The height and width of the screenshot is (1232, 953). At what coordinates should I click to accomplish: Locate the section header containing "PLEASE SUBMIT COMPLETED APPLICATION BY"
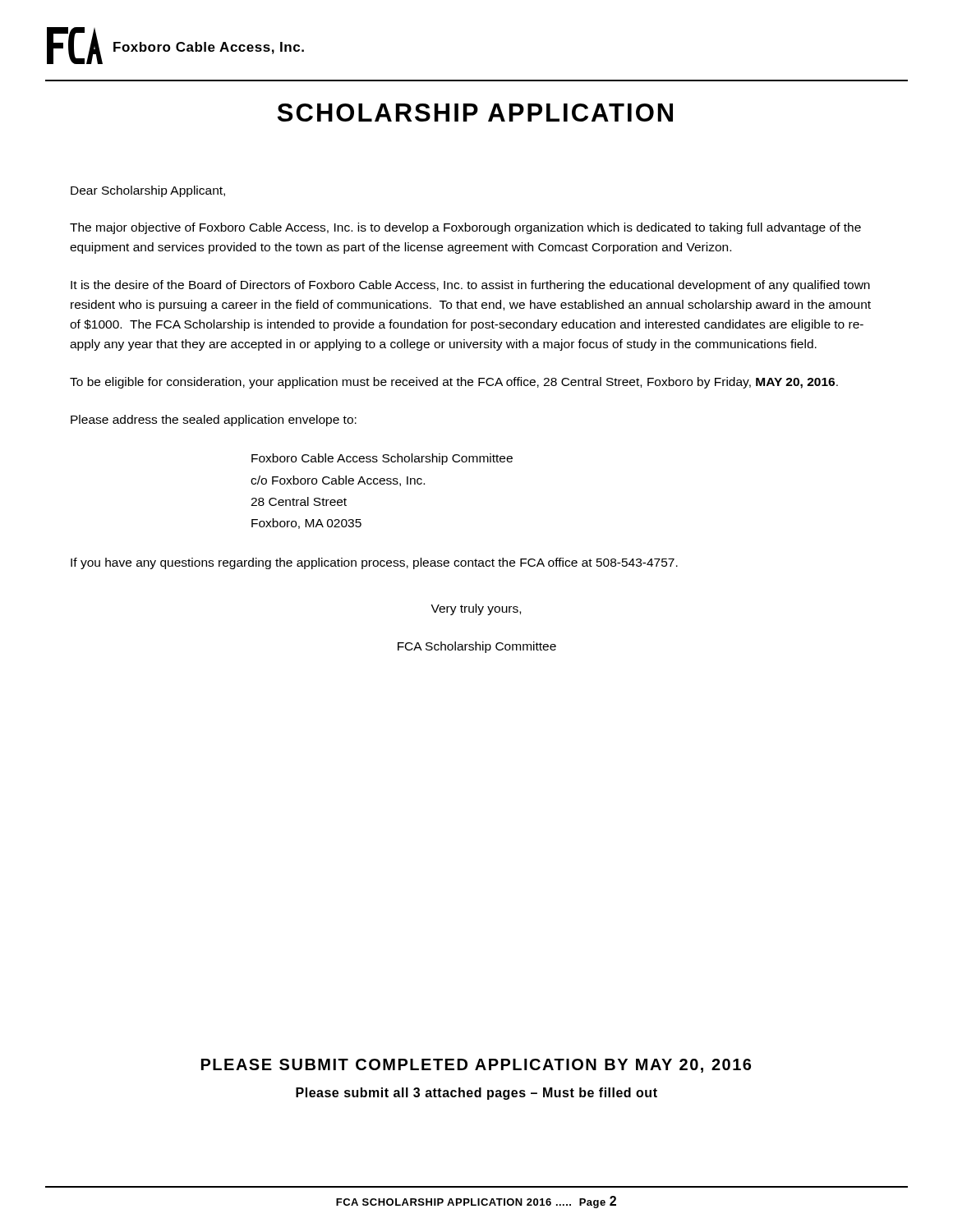(476, 1064)
